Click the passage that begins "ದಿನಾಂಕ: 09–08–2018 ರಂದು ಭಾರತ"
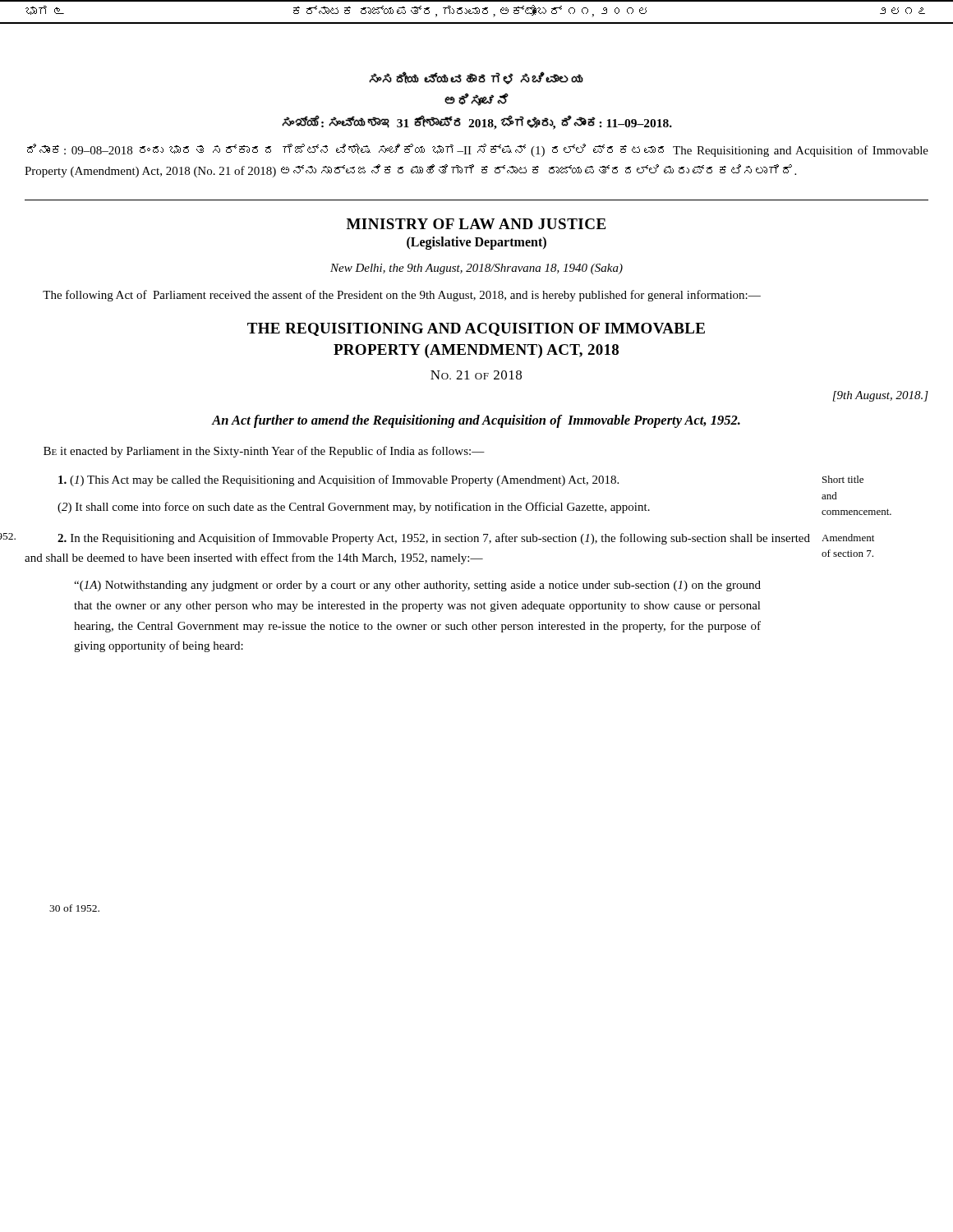 476,161
